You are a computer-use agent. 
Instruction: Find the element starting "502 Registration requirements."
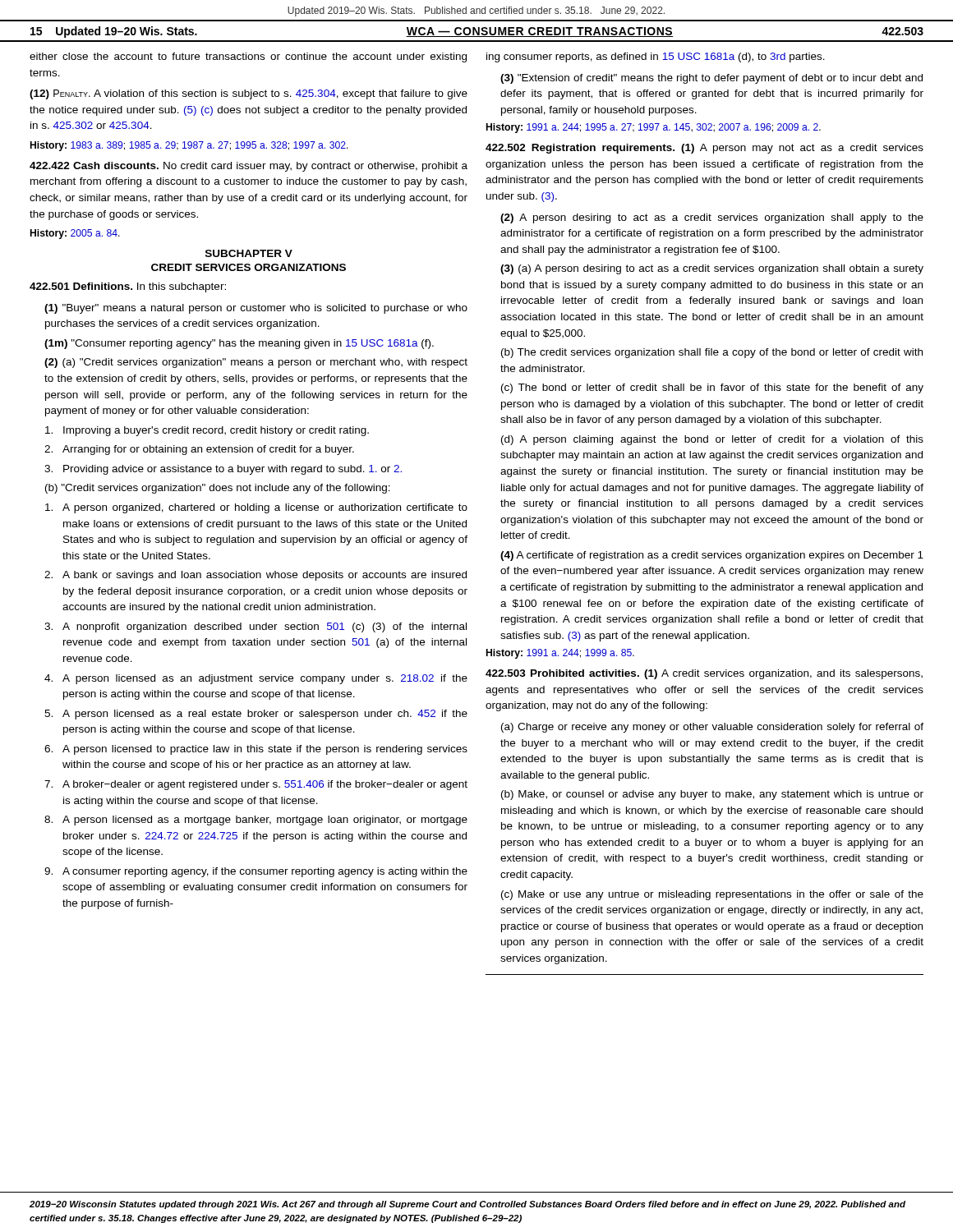point(705,172)
